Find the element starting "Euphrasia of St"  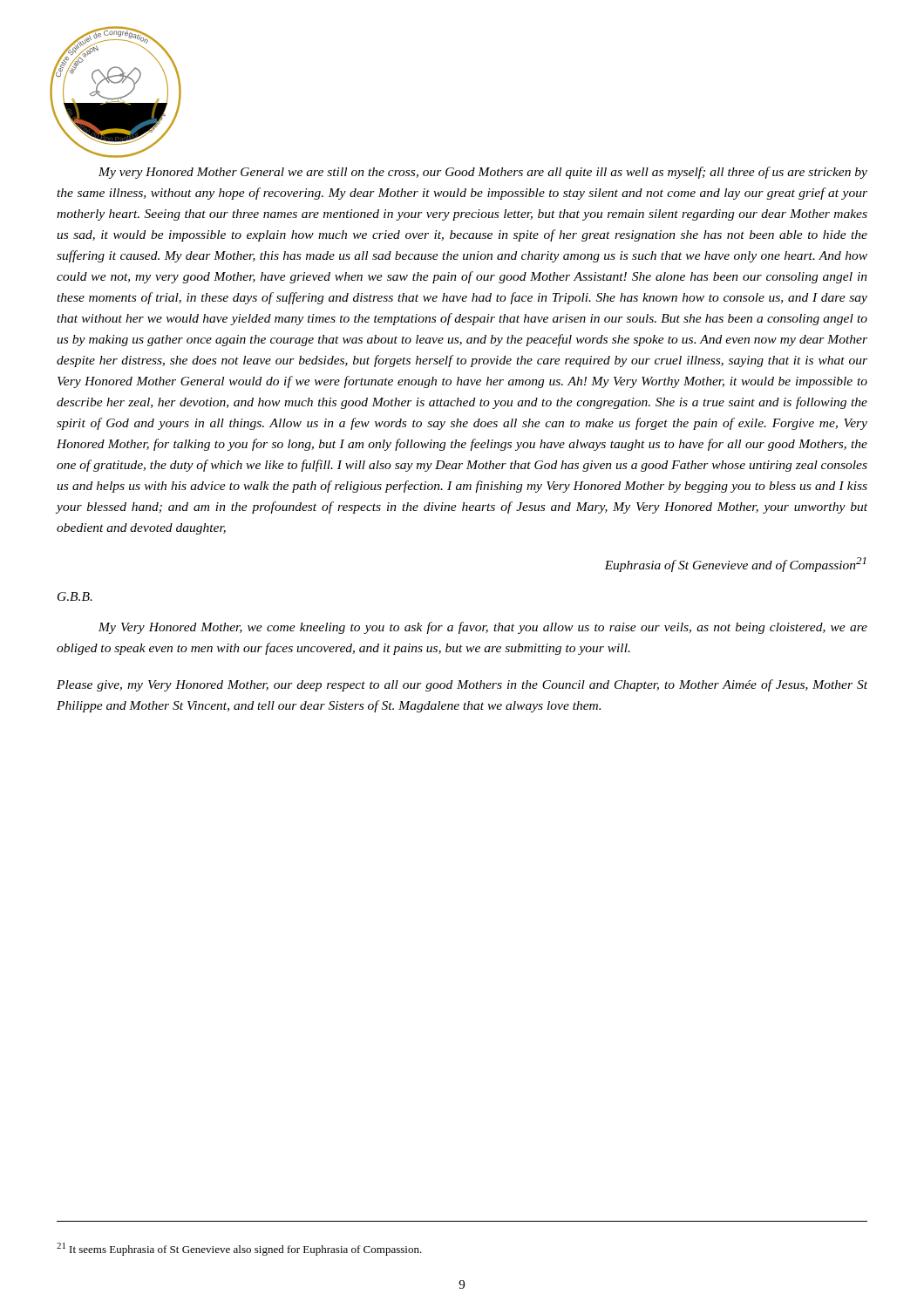coord(736,563)
